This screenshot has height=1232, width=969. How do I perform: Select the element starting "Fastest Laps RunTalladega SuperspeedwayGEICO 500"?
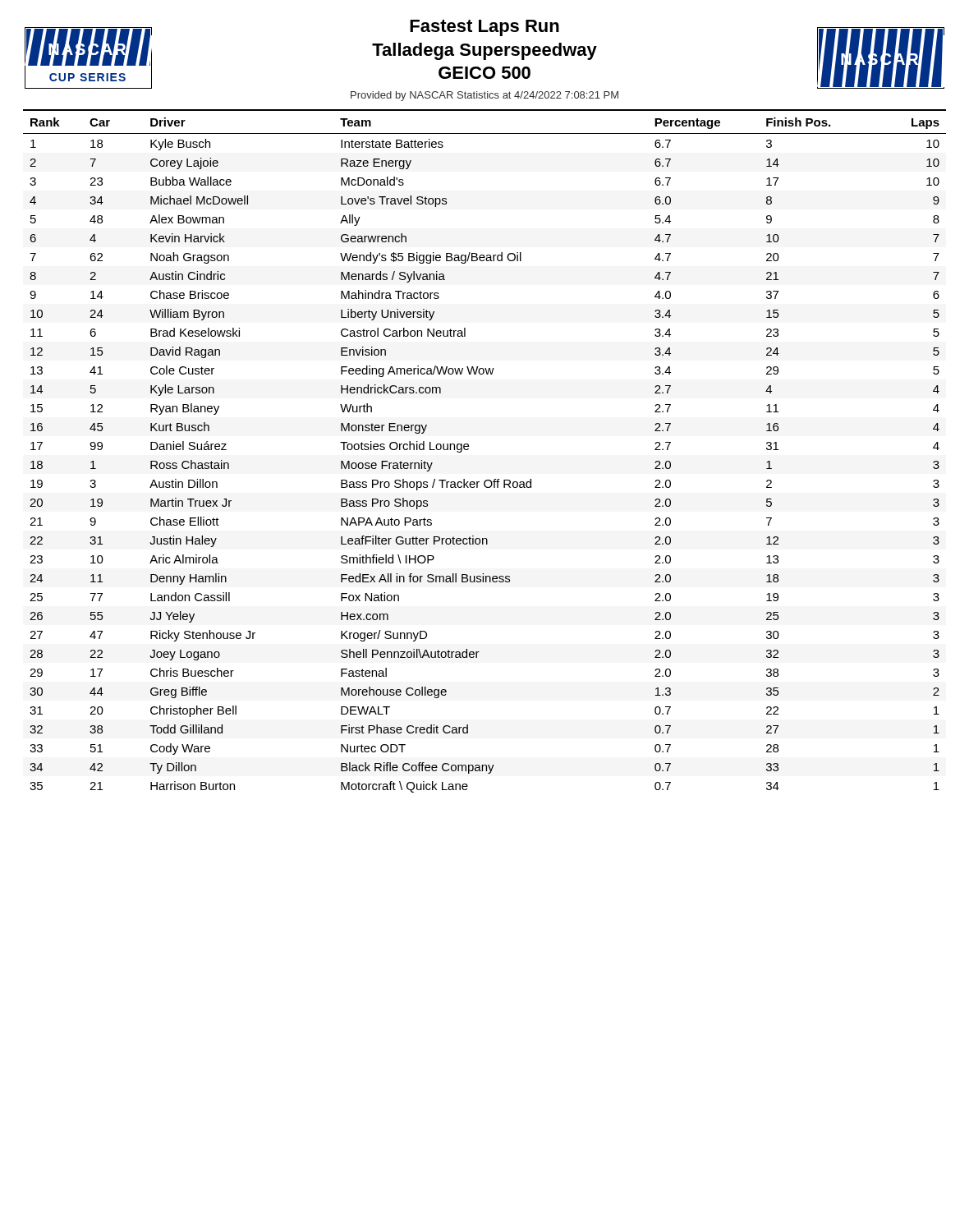click(x=484, y=58)
